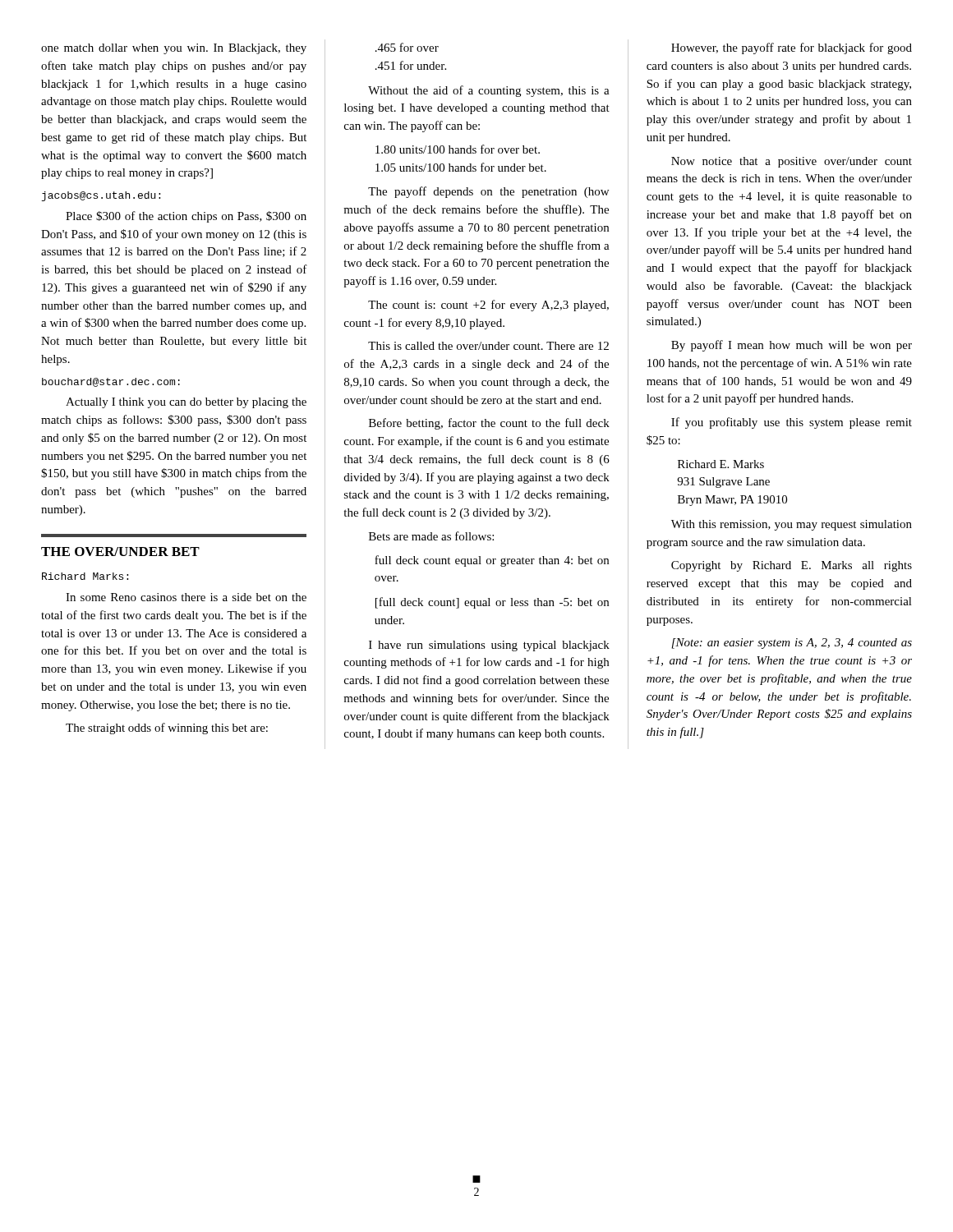Click on the text block containing "Richard E. Marks 931 Sulgrave Lane Bryn Mawr,"
This screenshot has height=1232, width=953.
(721, 464)
